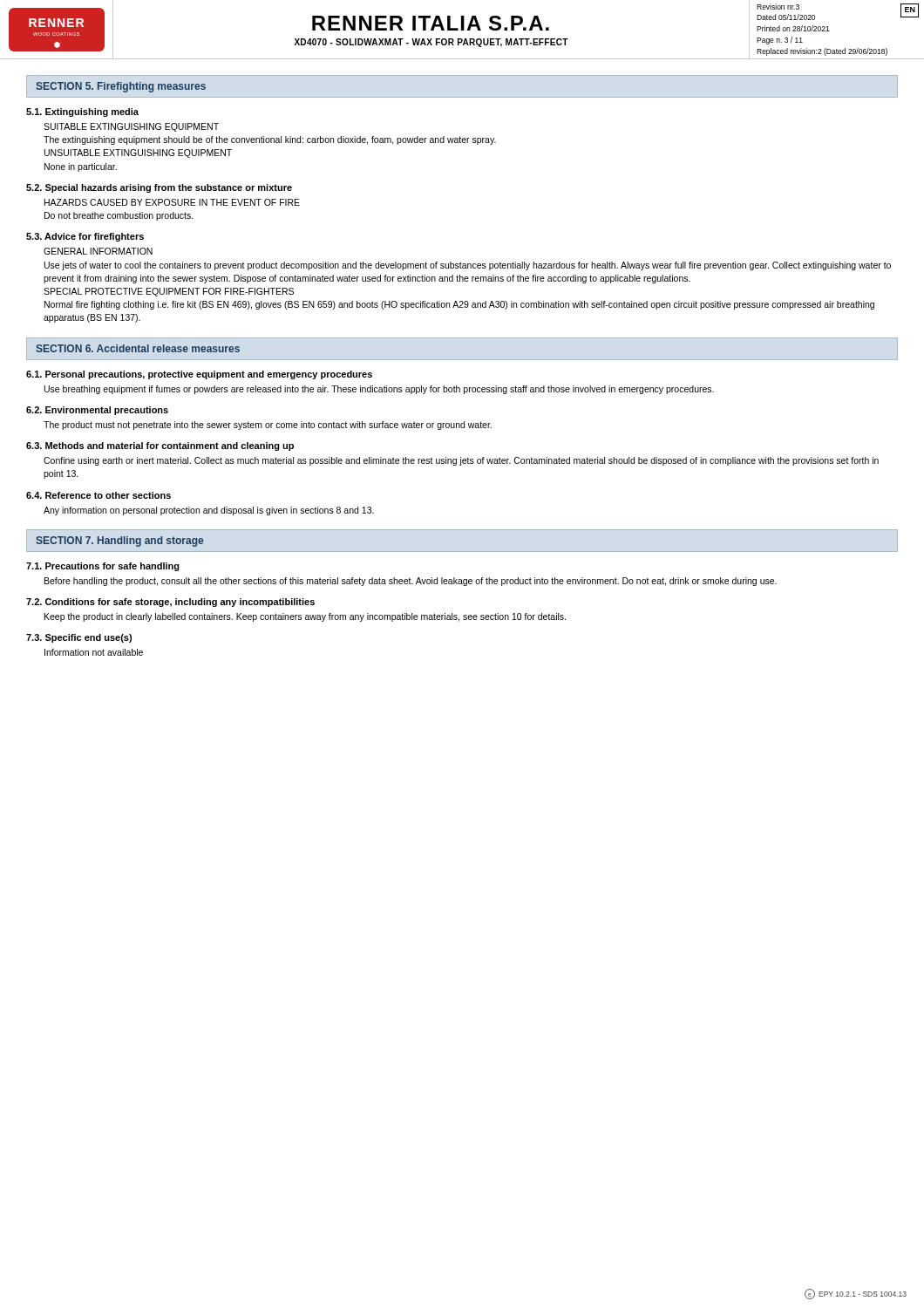Viewport: 924px width, 1308px height.
Task: Click on the text containing "3. Specific end use(s)"
Action: (x=79, y=638)
